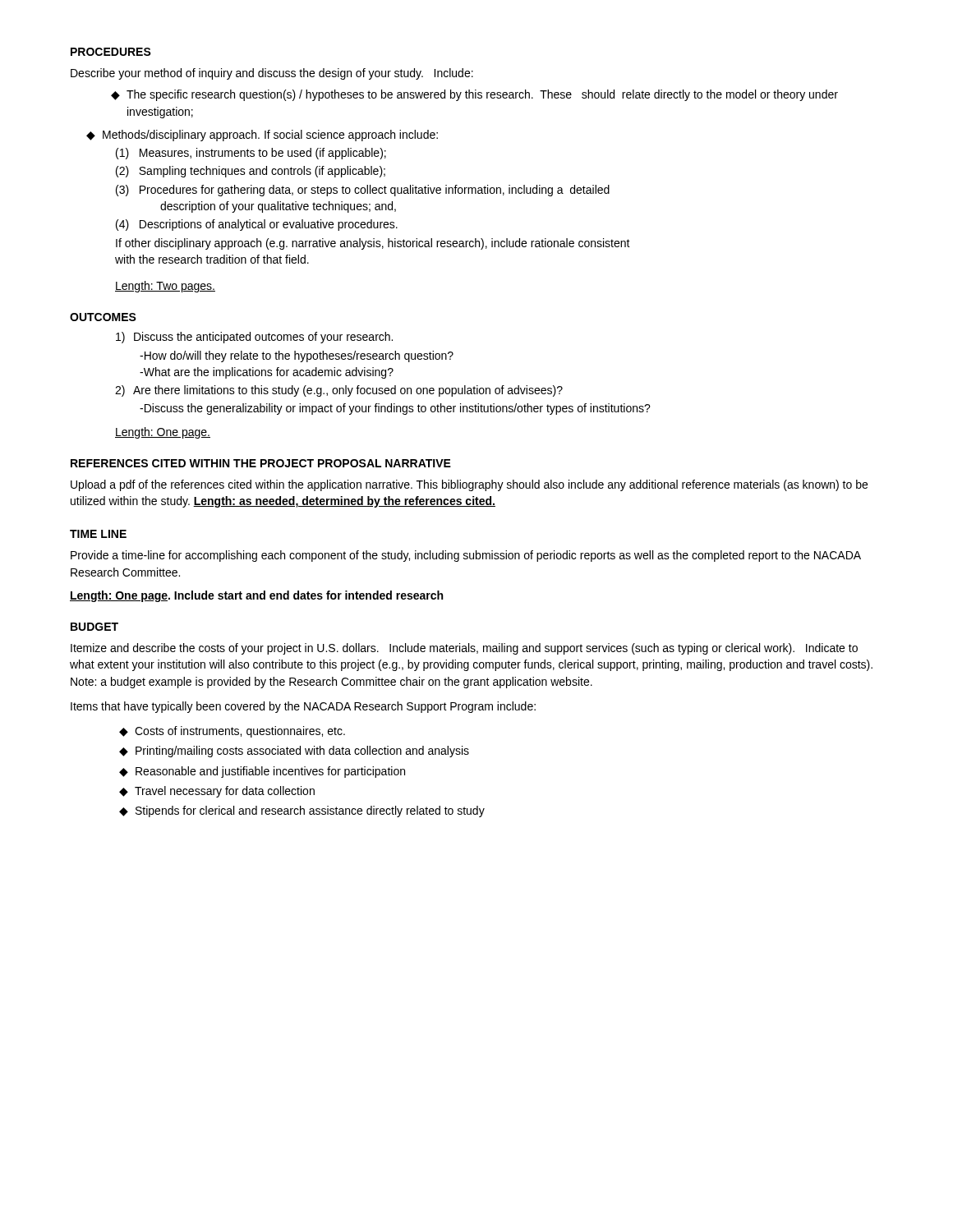
Task: Locate the section header that opens with "REFERENCES CITED WITHIN THE"
Action: coord(260,463)
